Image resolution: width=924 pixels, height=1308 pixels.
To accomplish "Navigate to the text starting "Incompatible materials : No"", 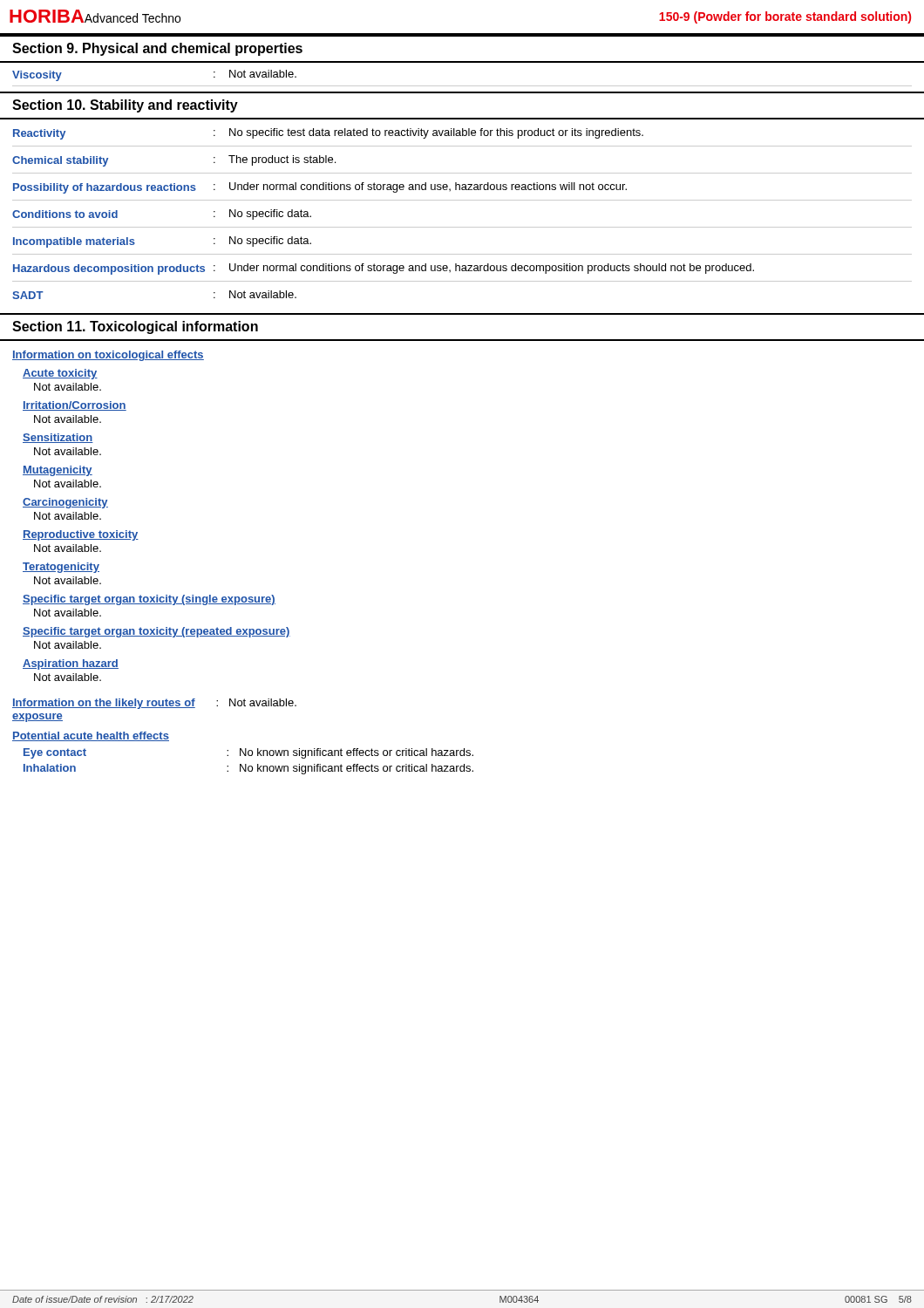I will tap(74, 242).
